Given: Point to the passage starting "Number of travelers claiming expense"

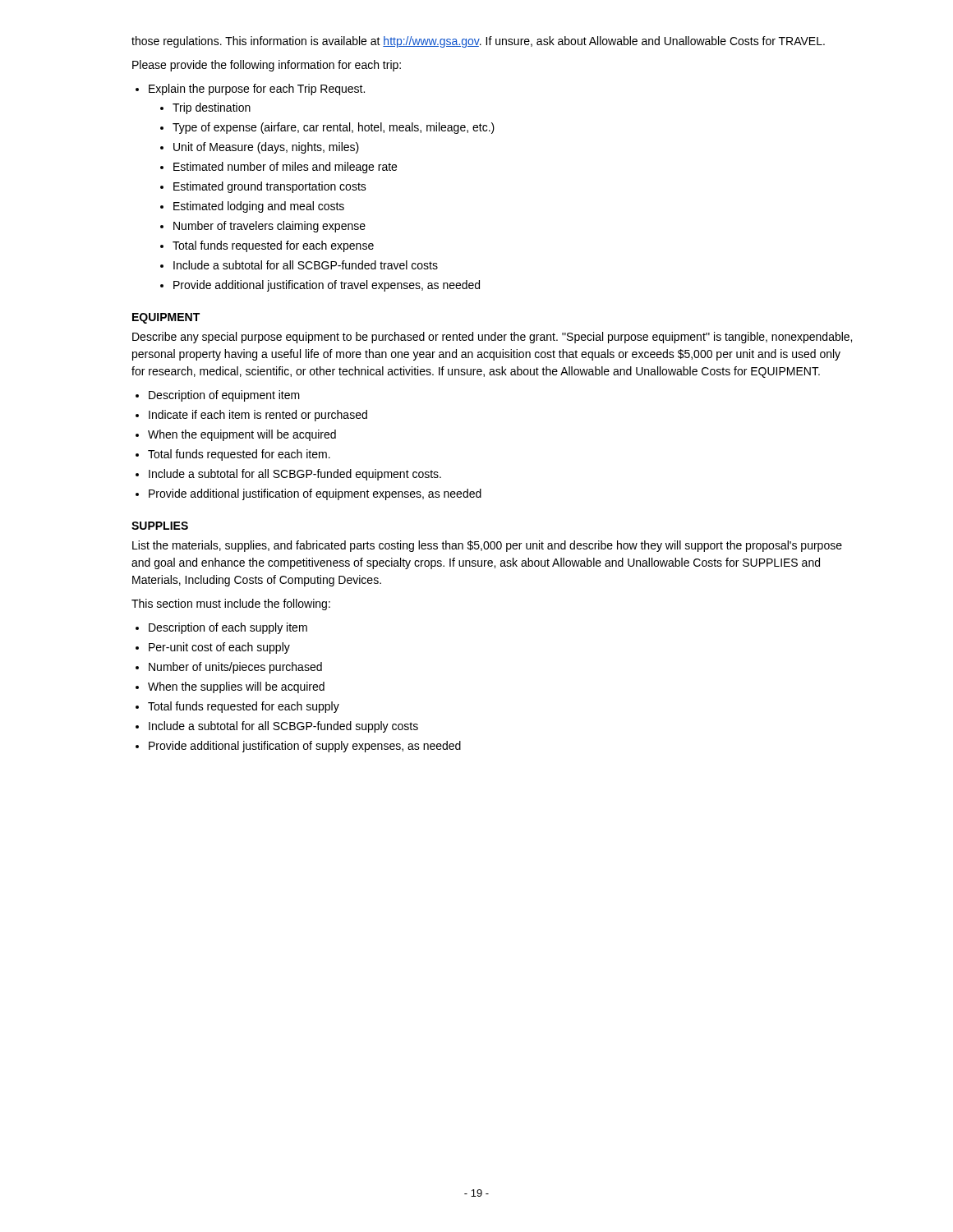Looking at the screenshot, I should pyautogui.click(x=269, y=226).
